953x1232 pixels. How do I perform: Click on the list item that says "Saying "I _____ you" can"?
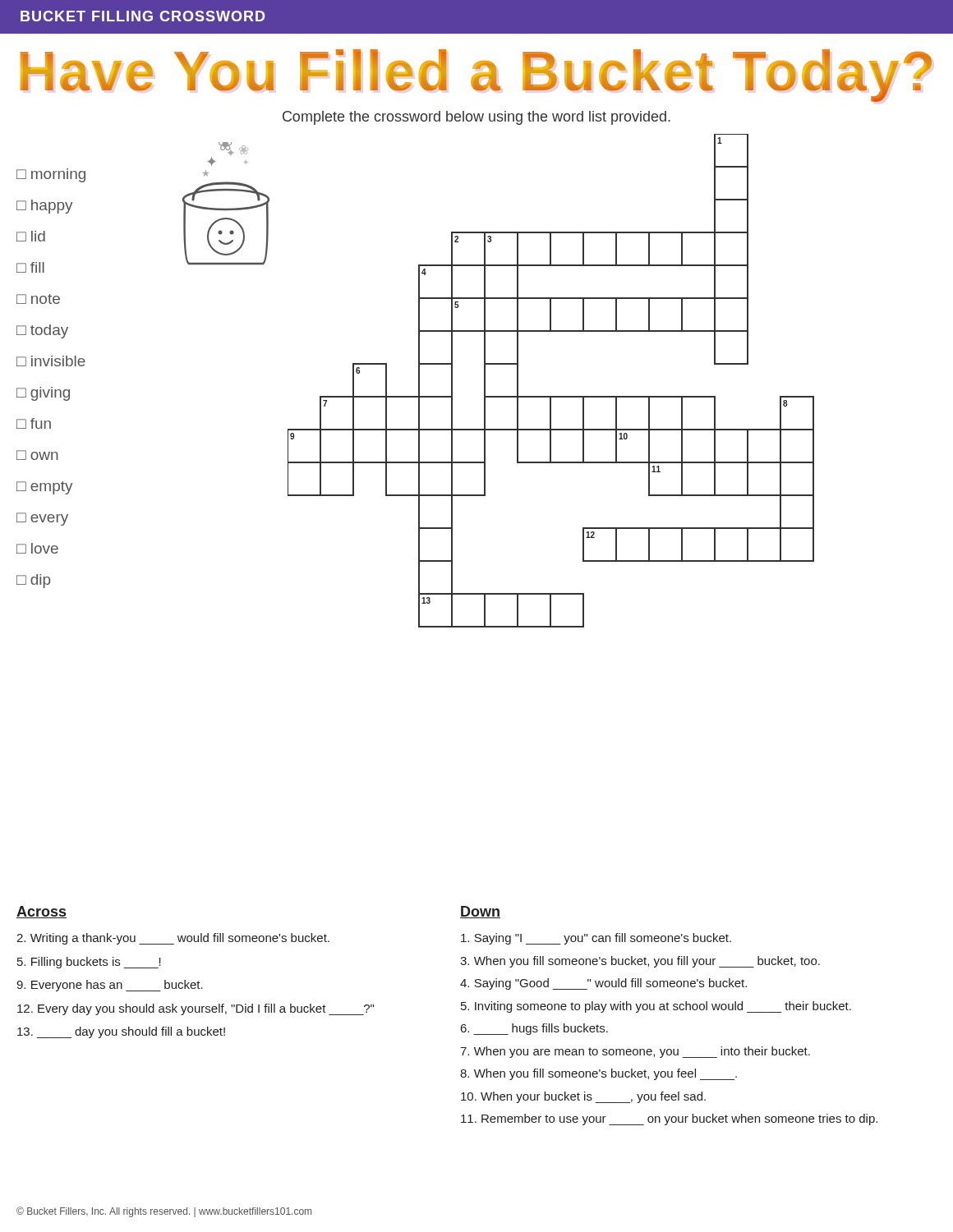click(596, 938)
